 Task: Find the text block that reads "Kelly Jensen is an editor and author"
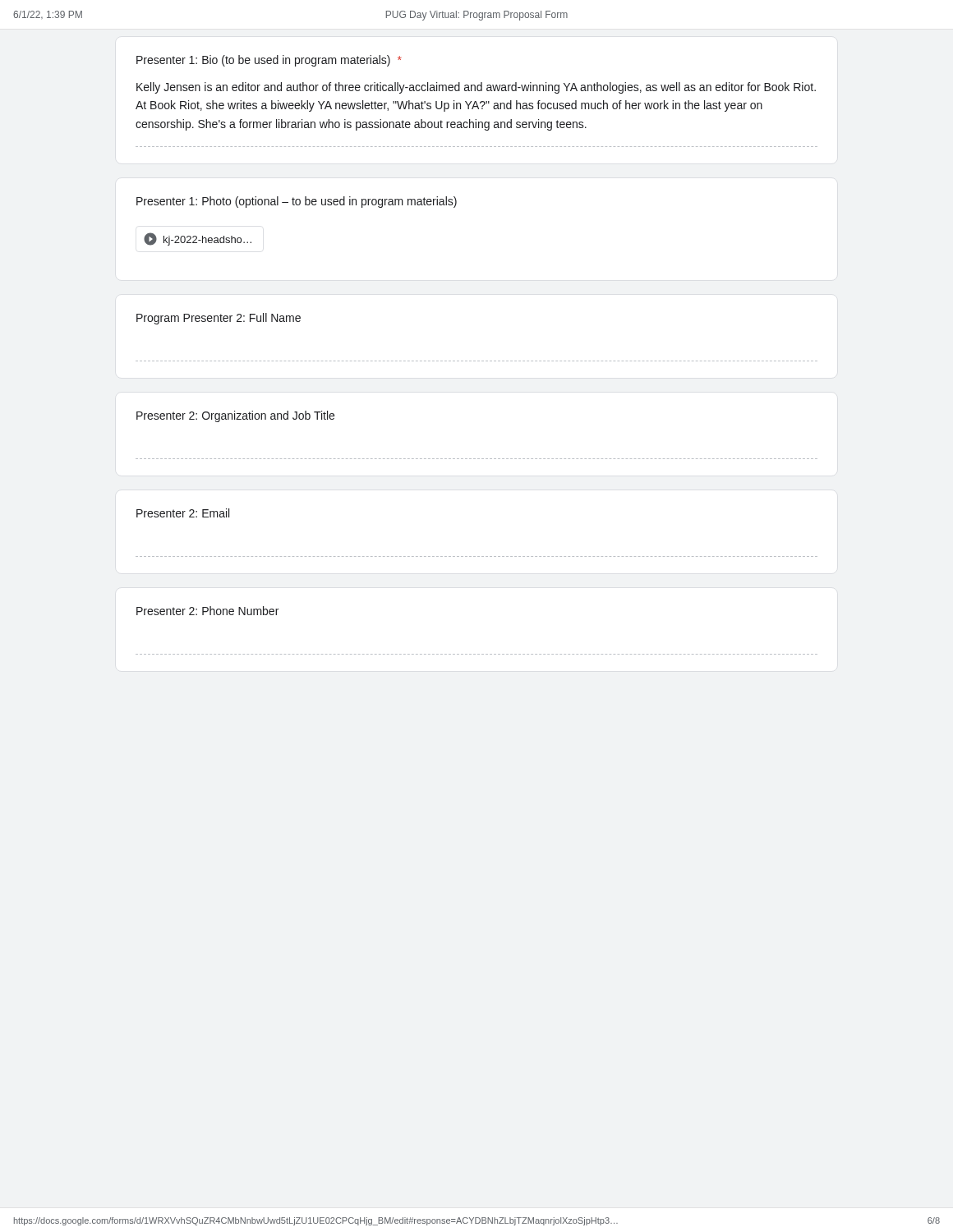click(476, 105)
